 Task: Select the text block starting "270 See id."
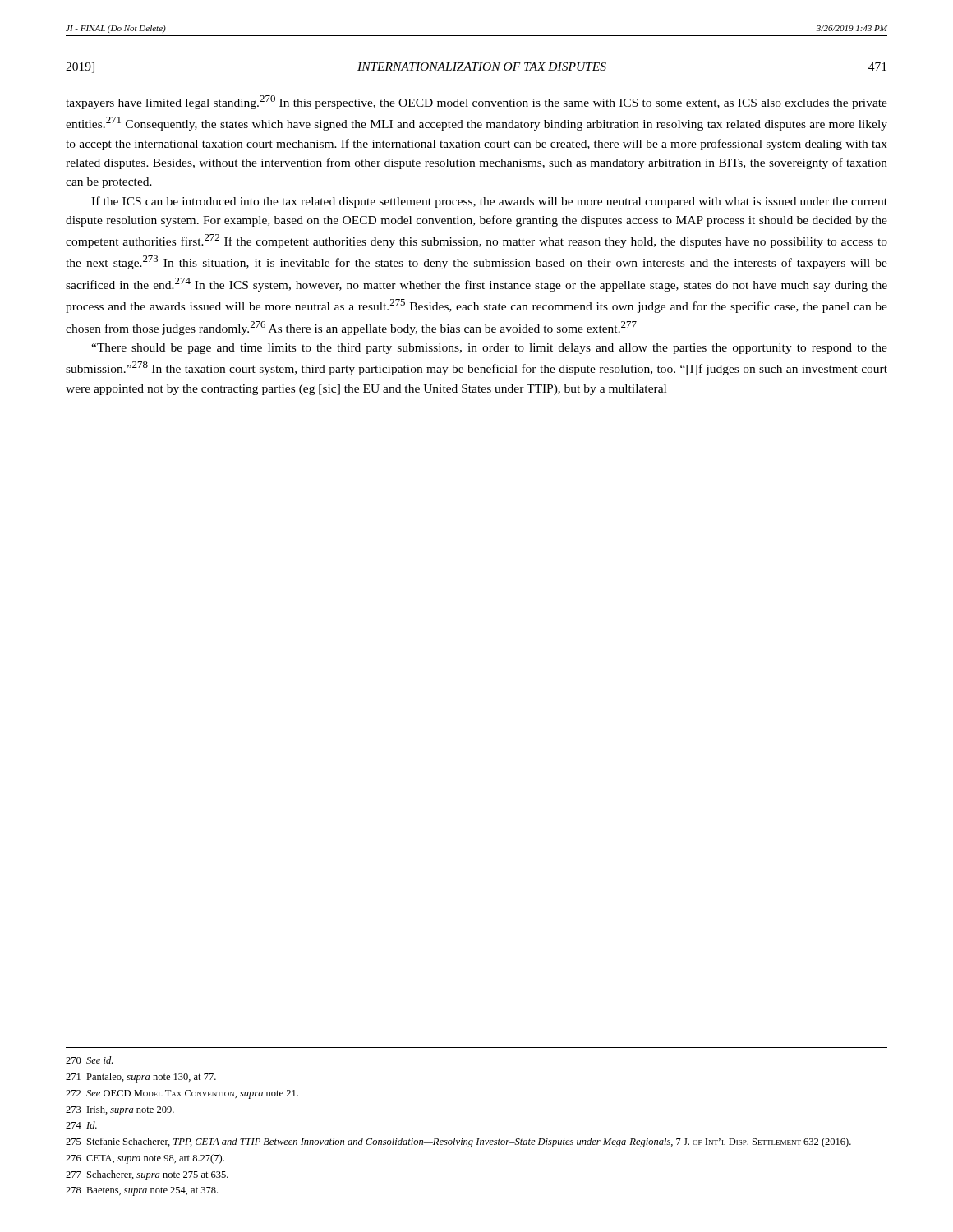click(x=90, y=1061)
